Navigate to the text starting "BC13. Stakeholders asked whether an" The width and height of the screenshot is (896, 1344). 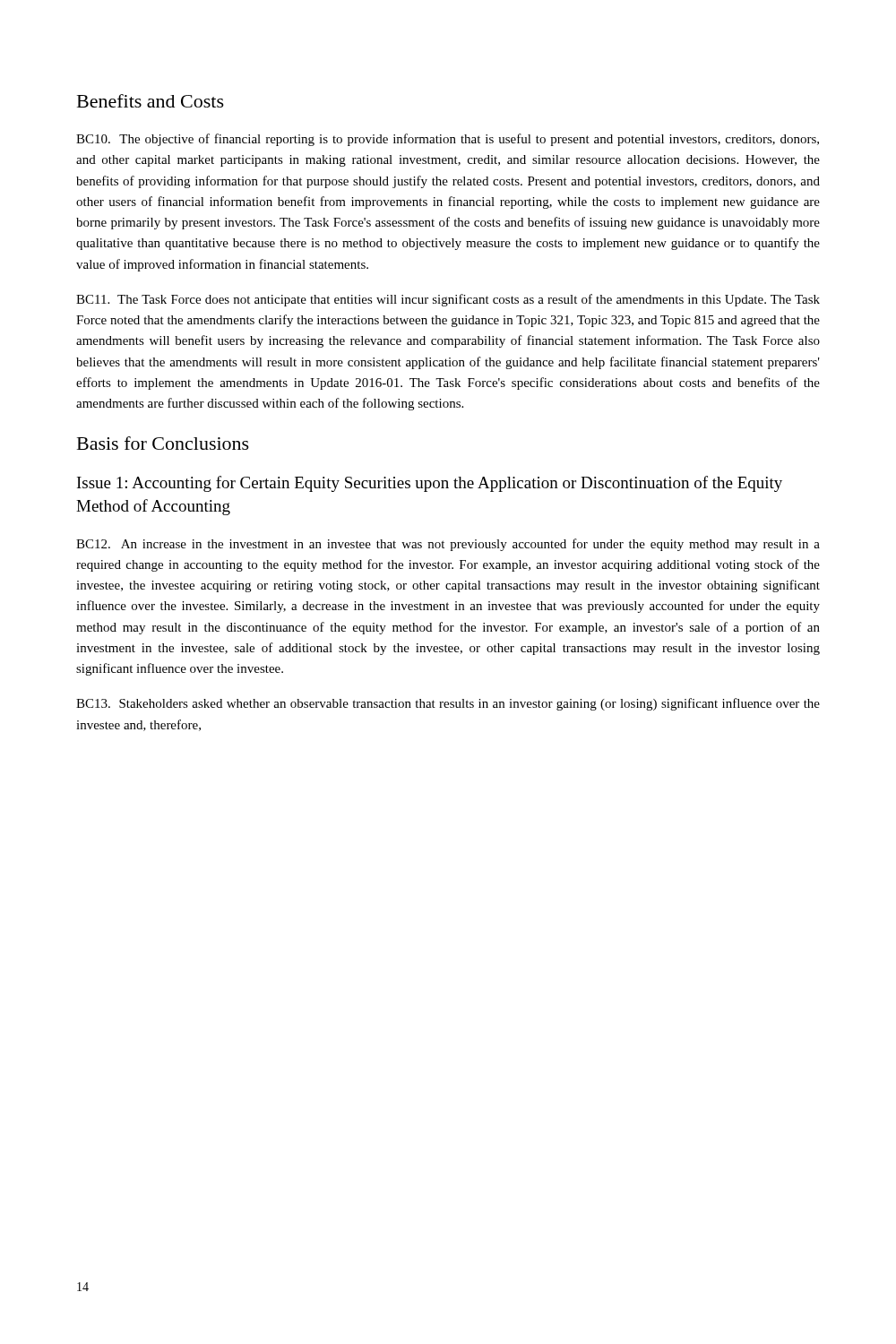tap(448, 714)
